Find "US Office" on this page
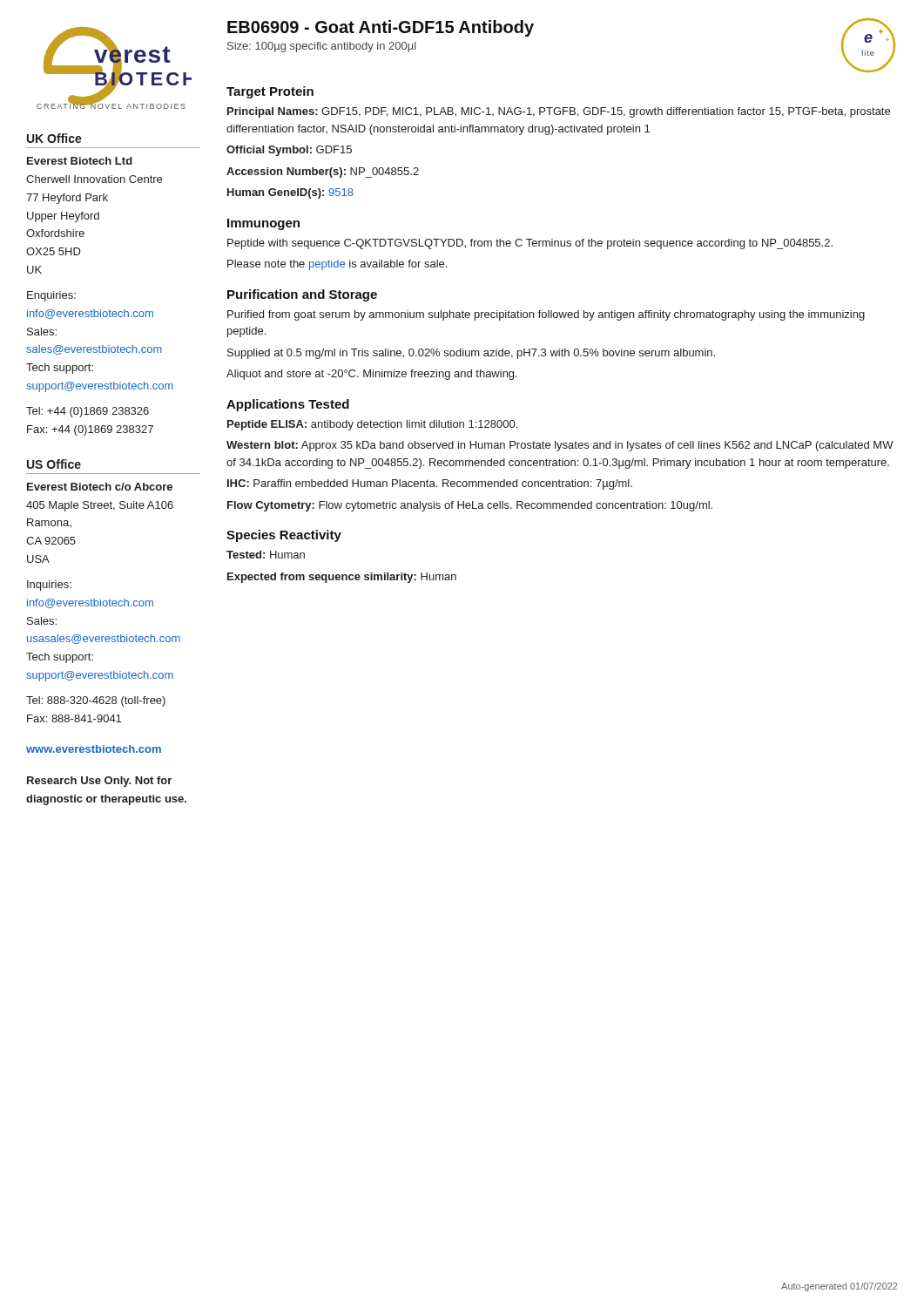924x1307 pixels. (x=54, y=464)
